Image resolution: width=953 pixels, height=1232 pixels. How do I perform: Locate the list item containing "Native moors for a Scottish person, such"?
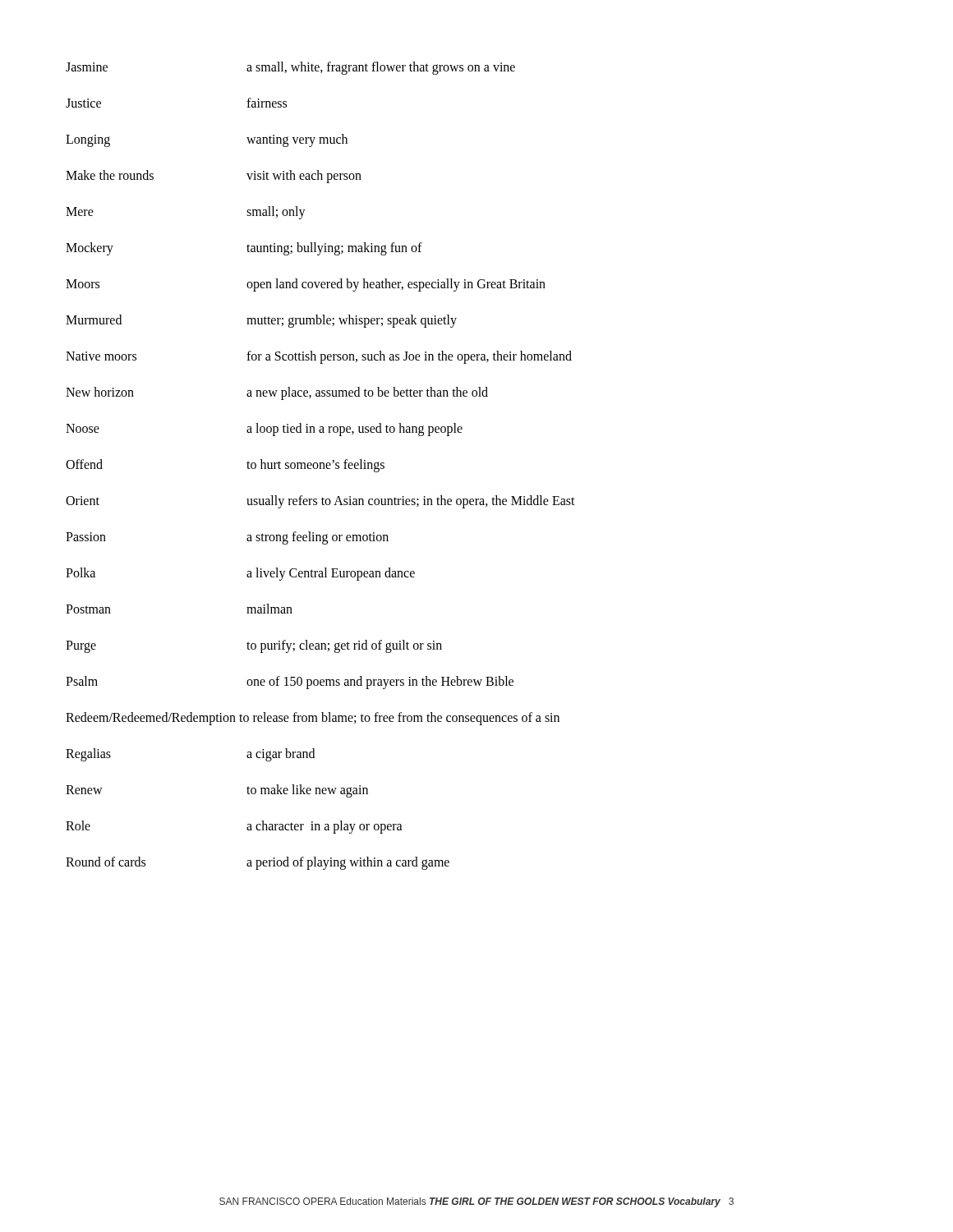click(x=476, y=356)
